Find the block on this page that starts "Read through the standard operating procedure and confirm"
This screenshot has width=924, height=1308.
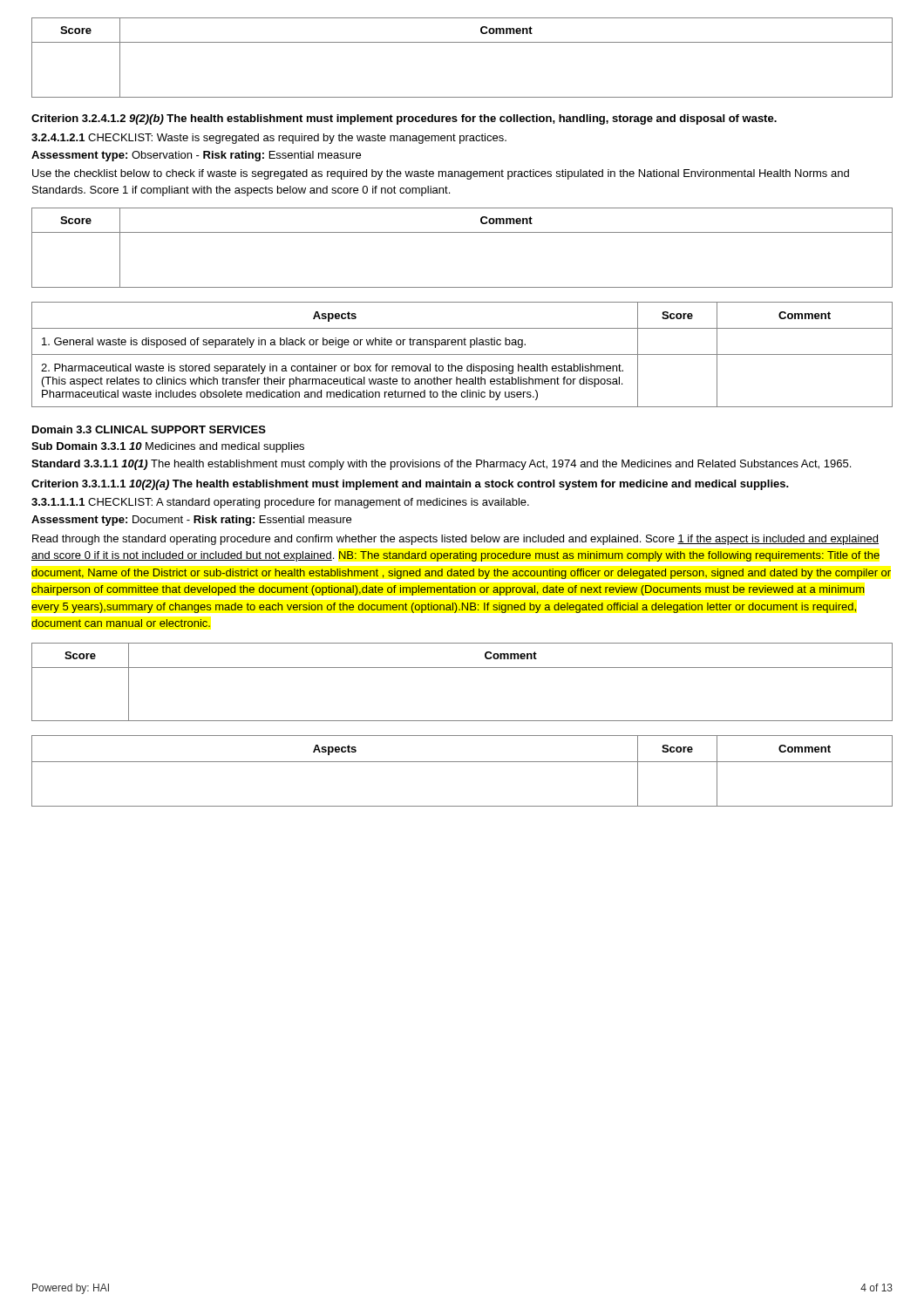point(461,581)
